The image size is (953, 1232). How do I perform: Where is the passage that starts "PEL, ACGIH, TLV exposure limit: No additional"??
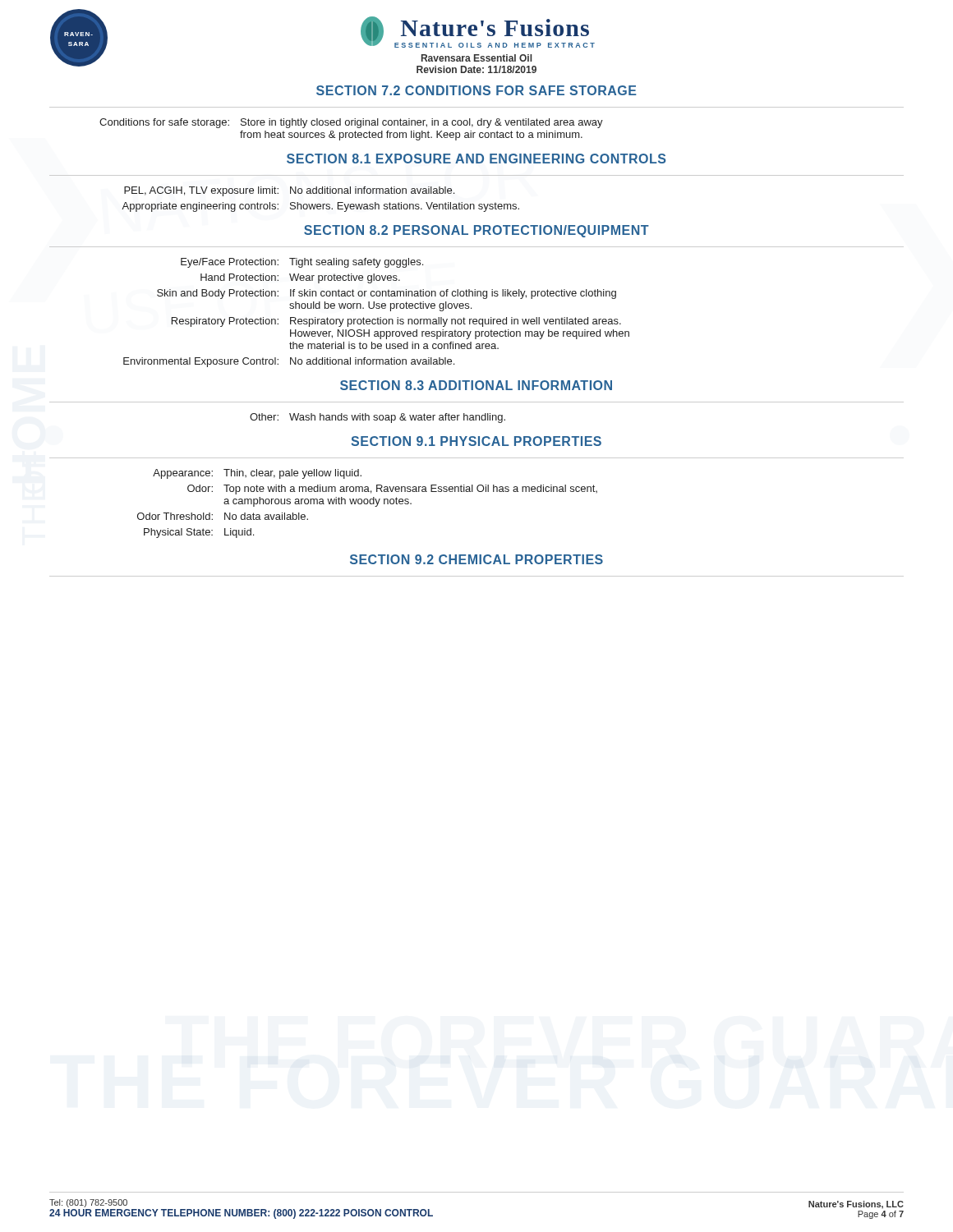(289, 191)
